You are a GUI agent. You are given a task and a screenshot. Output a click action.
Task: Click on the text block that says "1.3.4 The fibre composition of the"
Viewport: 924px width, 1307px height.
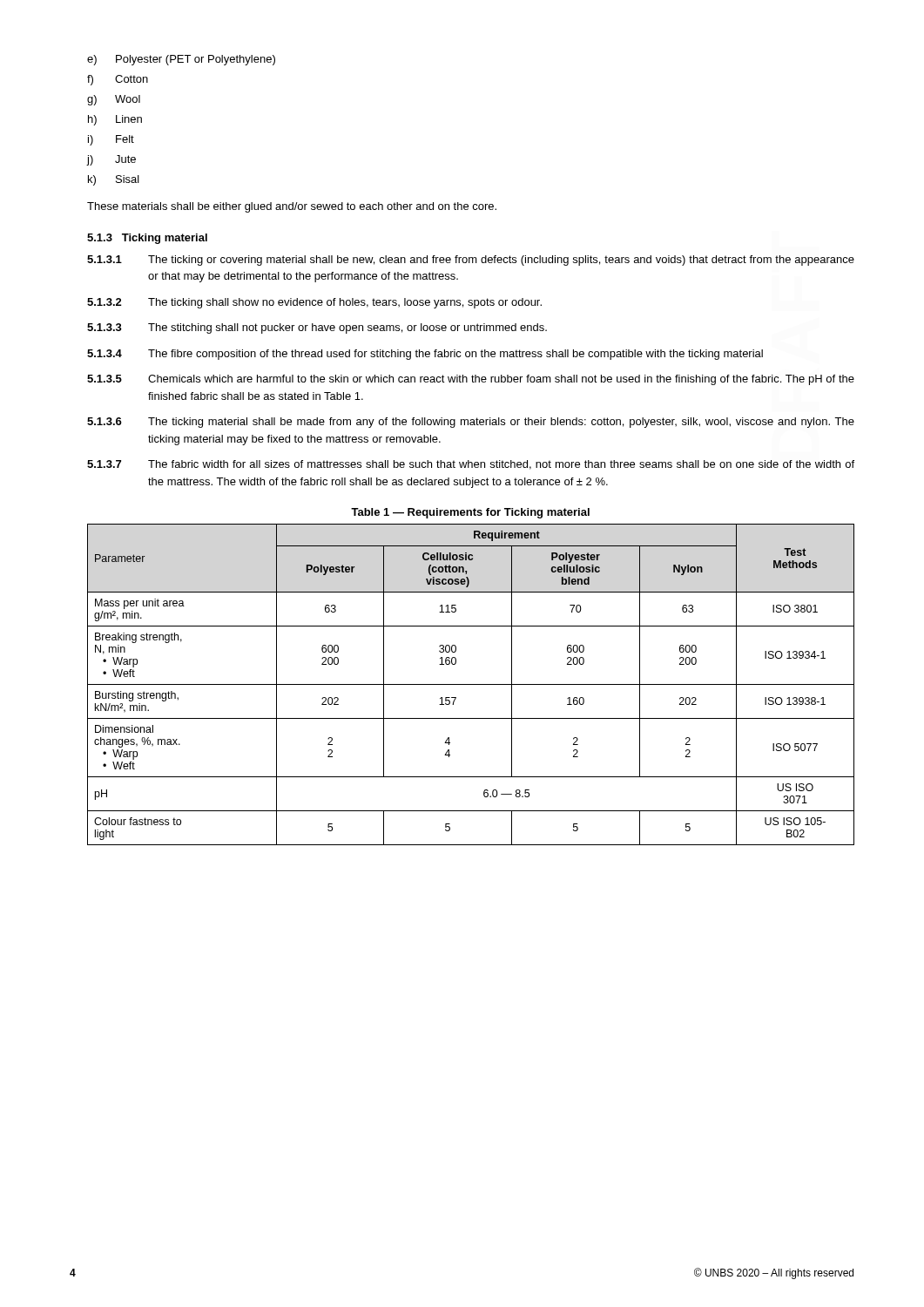[471, 353]
